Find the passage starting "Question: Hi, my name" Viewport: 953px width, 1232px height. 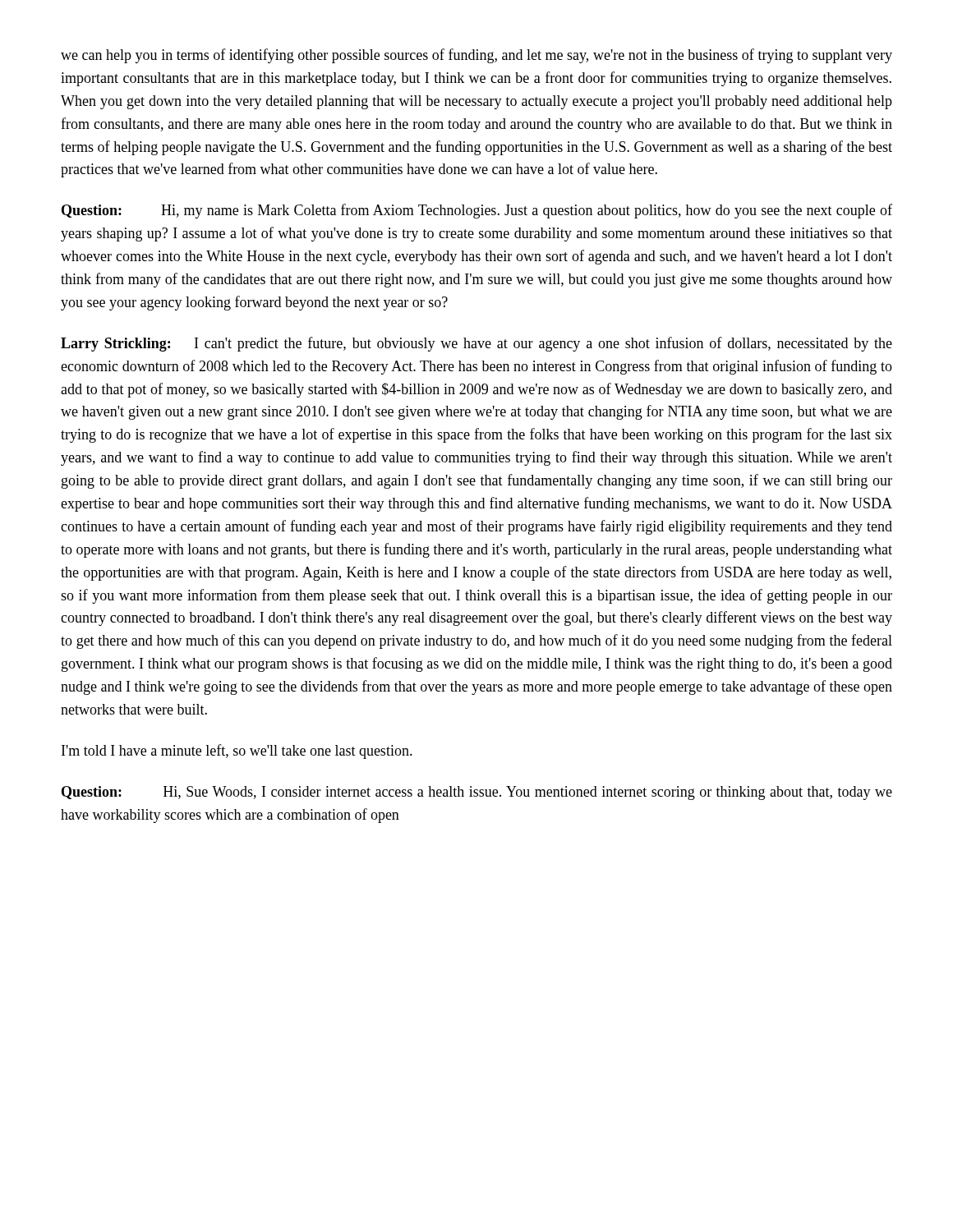[476, 257]
